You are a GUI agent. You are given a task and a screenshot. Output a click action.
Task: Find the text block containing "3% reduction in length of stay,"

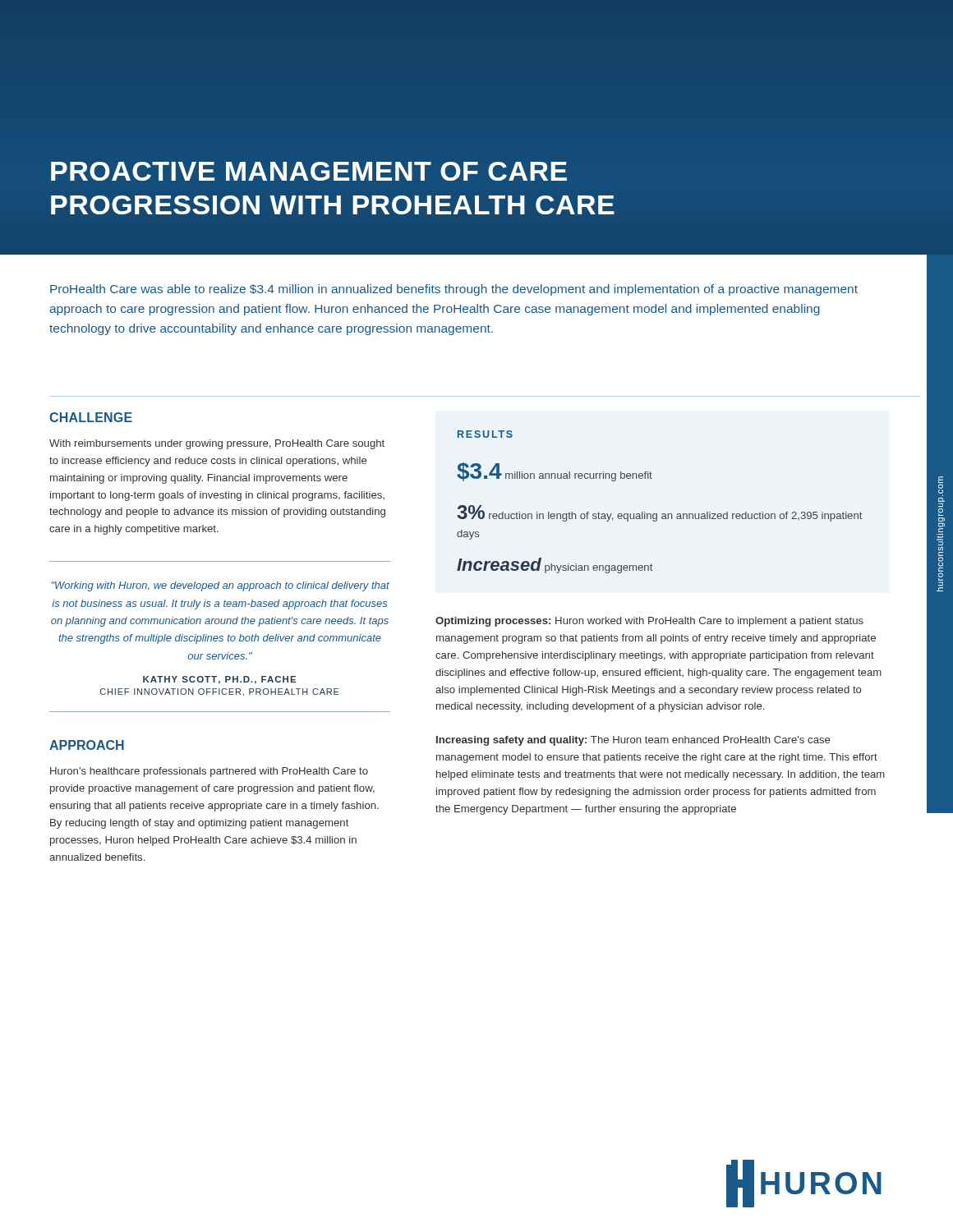(659, 520)
